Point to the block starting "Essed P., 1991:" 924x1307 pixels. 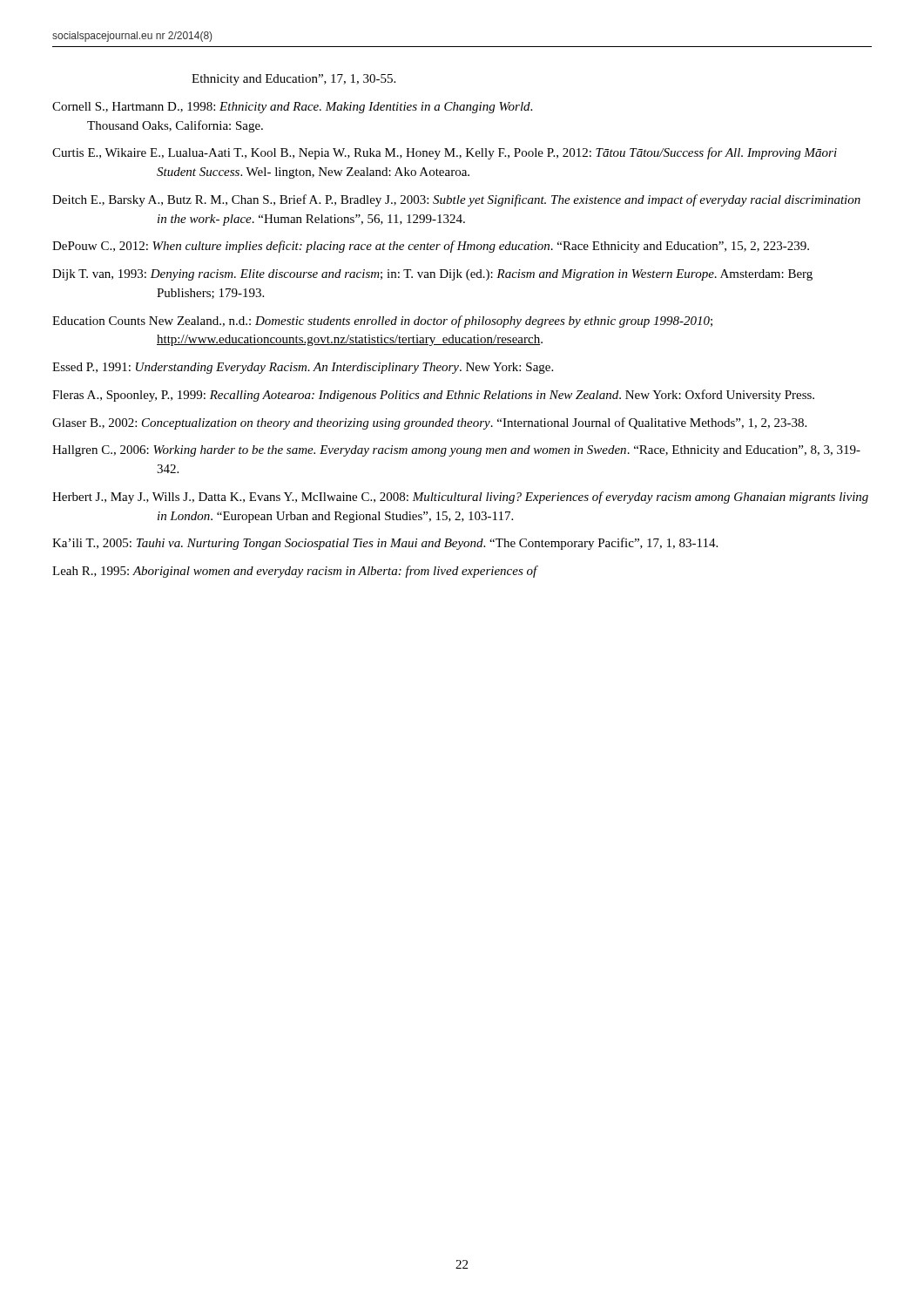point(303,367)
